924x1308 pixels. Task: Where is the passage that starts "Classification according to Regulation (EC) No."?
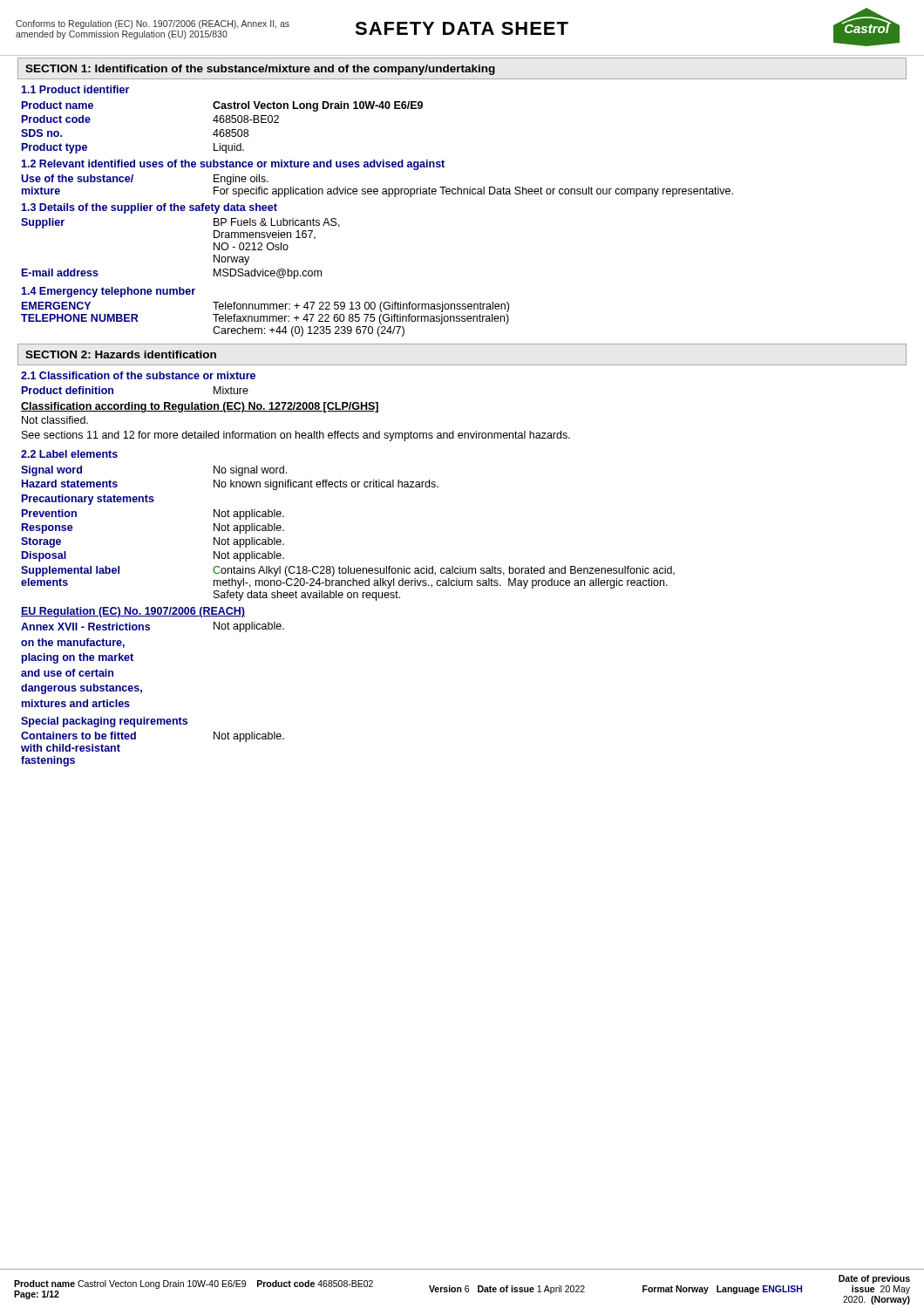click(x=200, y=406)
